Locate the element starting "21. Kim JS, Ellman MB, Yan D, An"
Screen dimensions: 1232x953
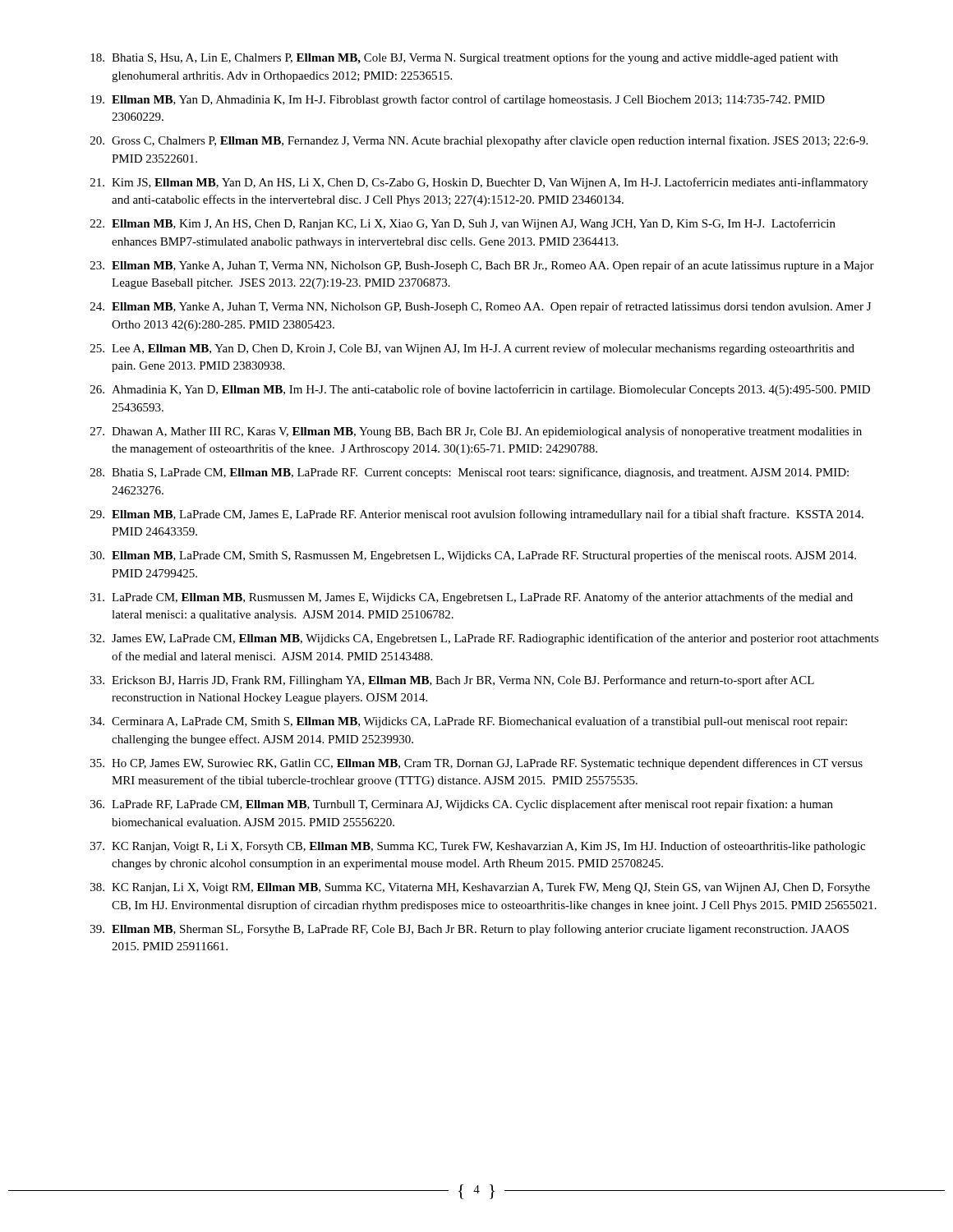point(476,192)
